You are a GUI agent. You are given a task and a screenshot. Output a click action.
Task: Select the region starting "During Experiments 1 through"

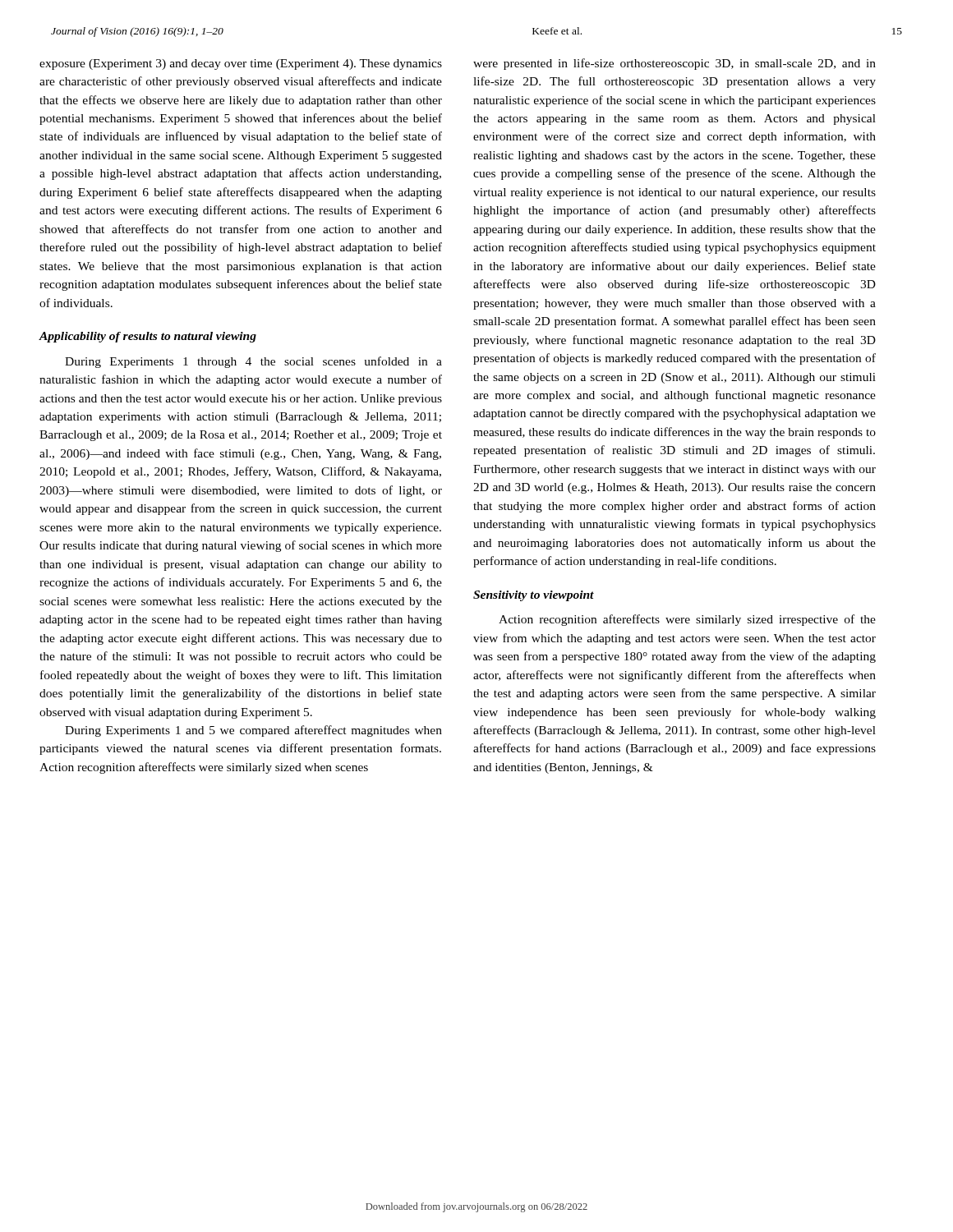tap(241, 564)
